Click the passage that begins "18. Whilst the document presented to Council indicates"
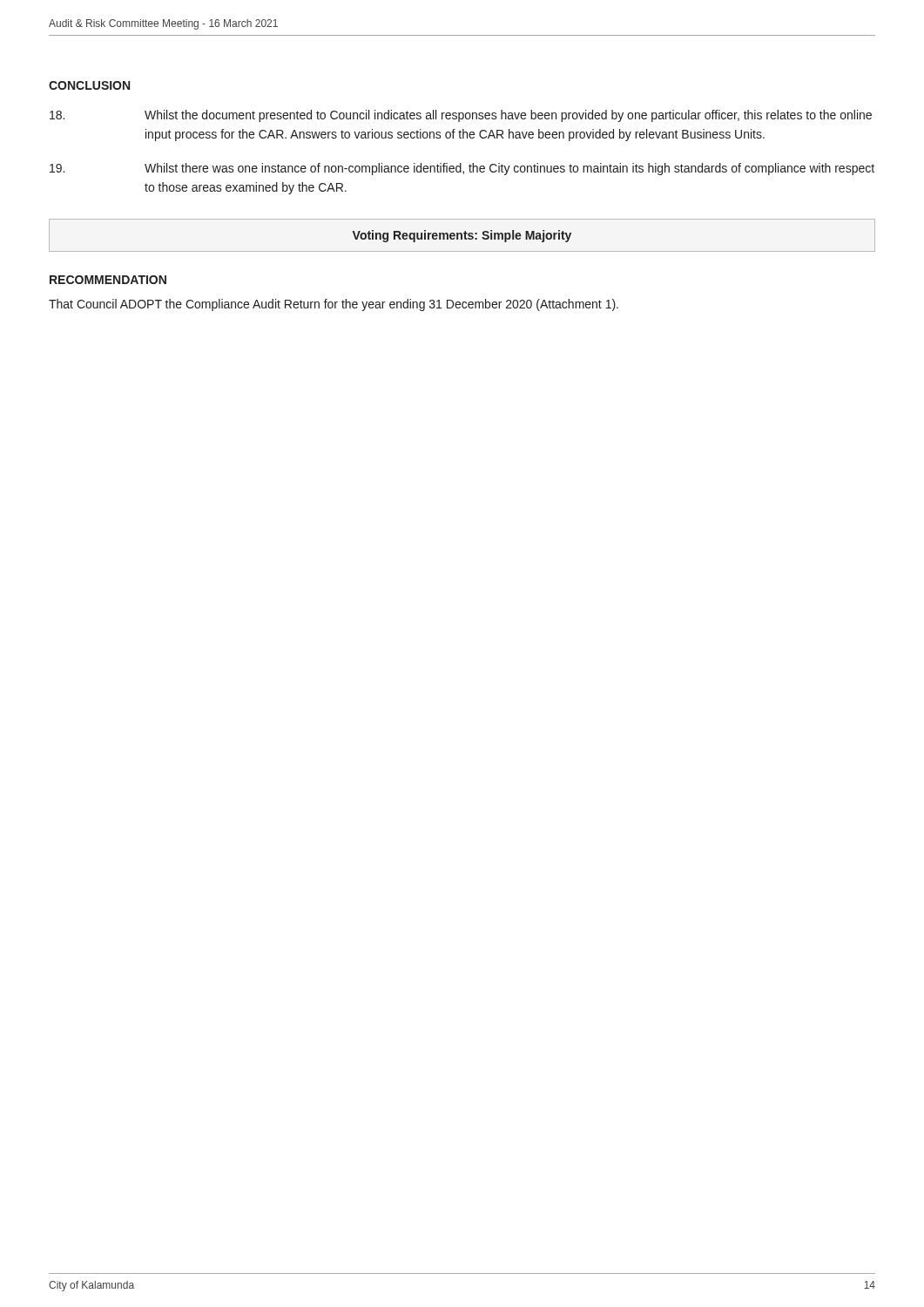Screen dimensions: 1307x924 click(462, 125)
